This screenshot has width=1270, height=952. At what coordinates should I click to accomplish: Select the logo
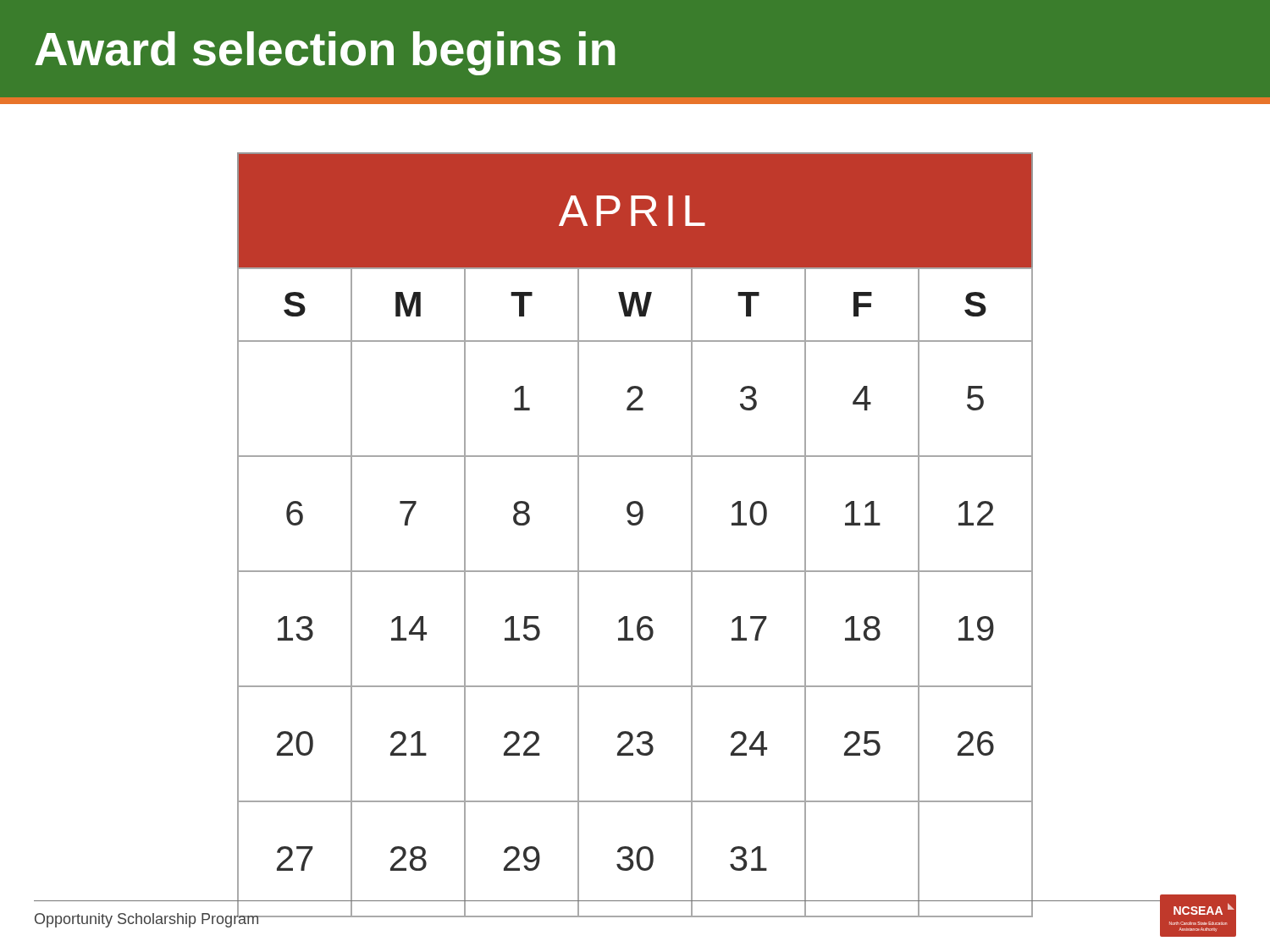pyautogui.click(x=1198, y=916)
